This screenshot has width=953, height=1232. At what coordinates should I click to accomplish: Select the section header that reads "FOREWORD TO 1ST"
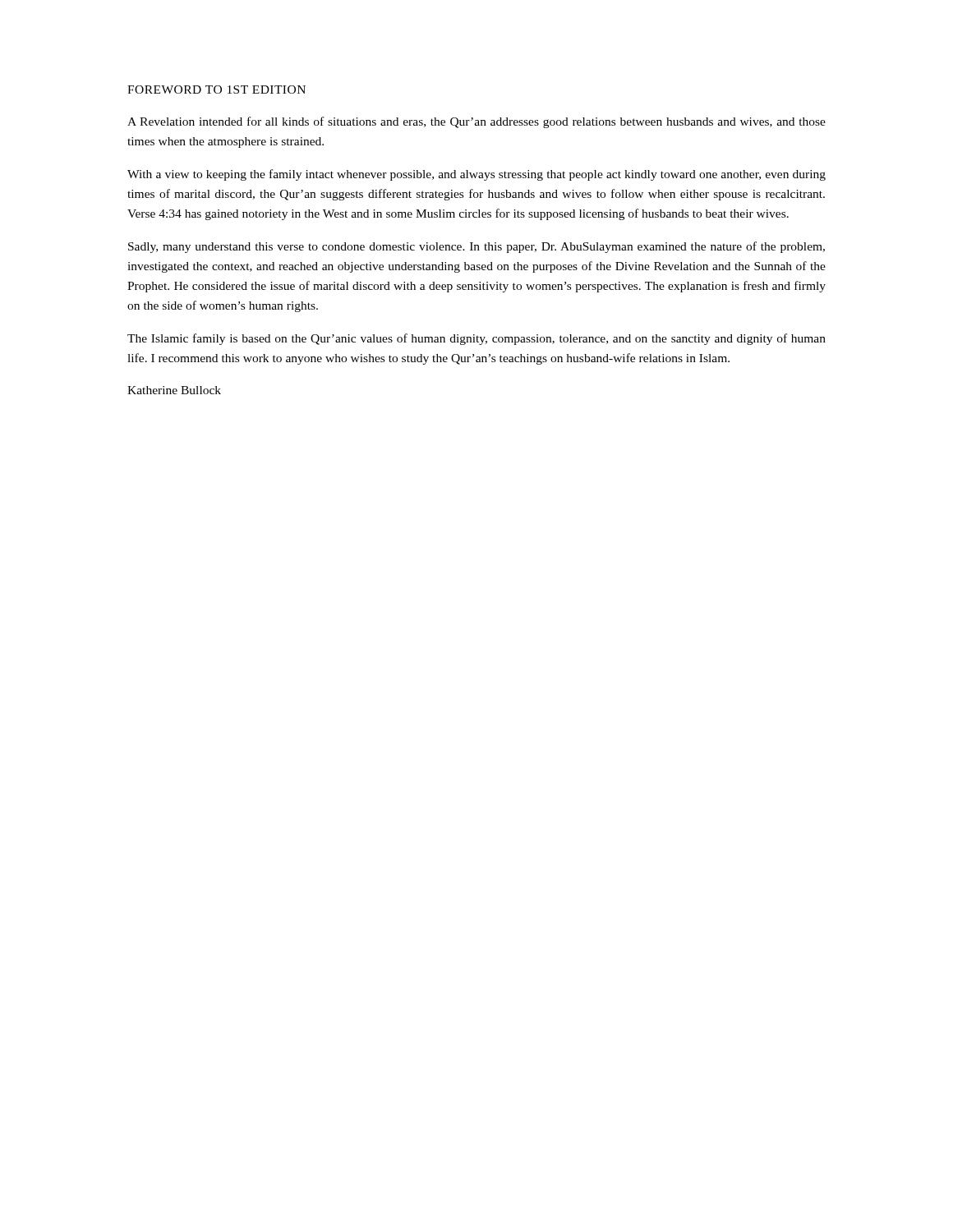coord(217,89)
